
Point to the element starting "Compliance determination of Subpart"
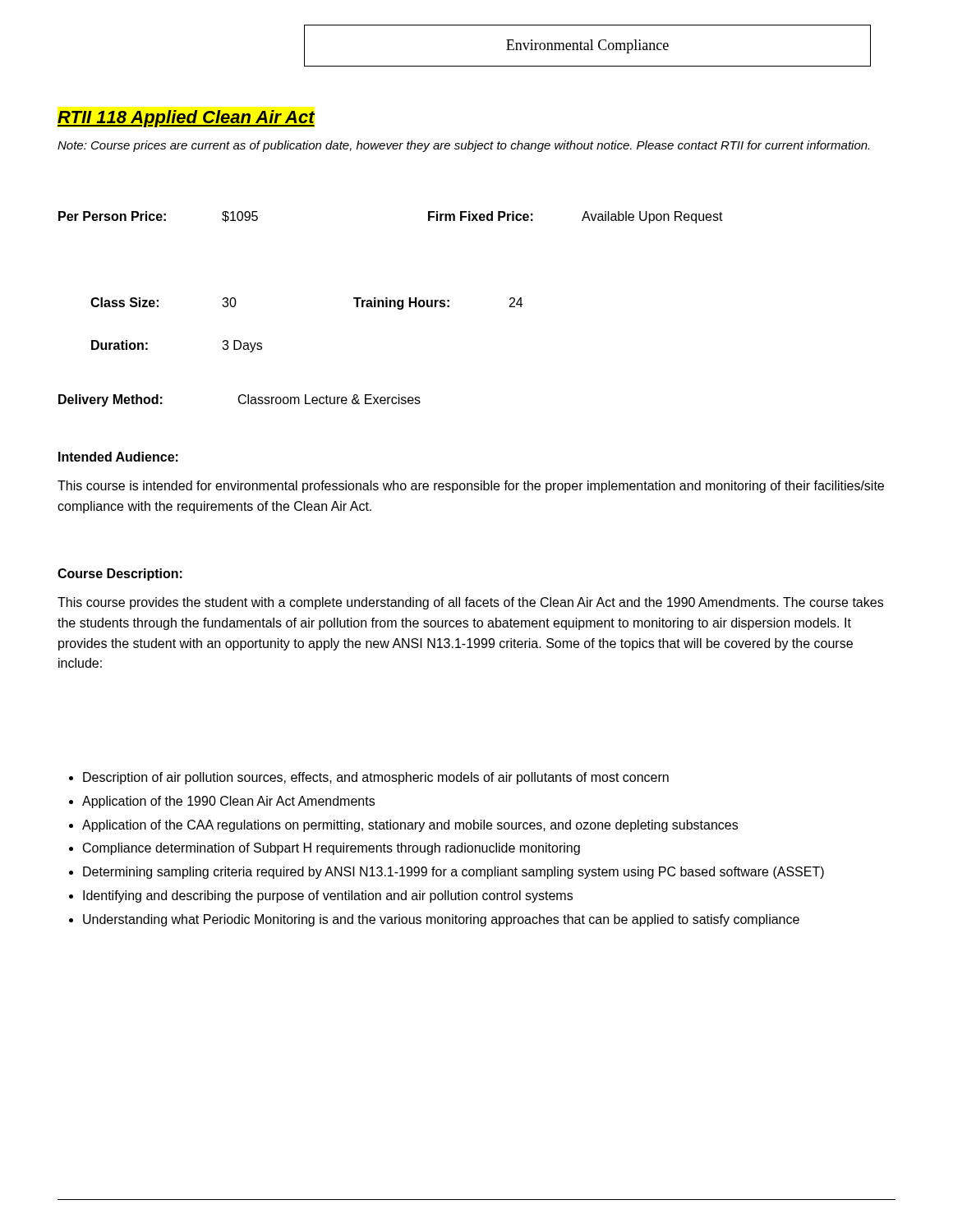(x=331, y=848)
